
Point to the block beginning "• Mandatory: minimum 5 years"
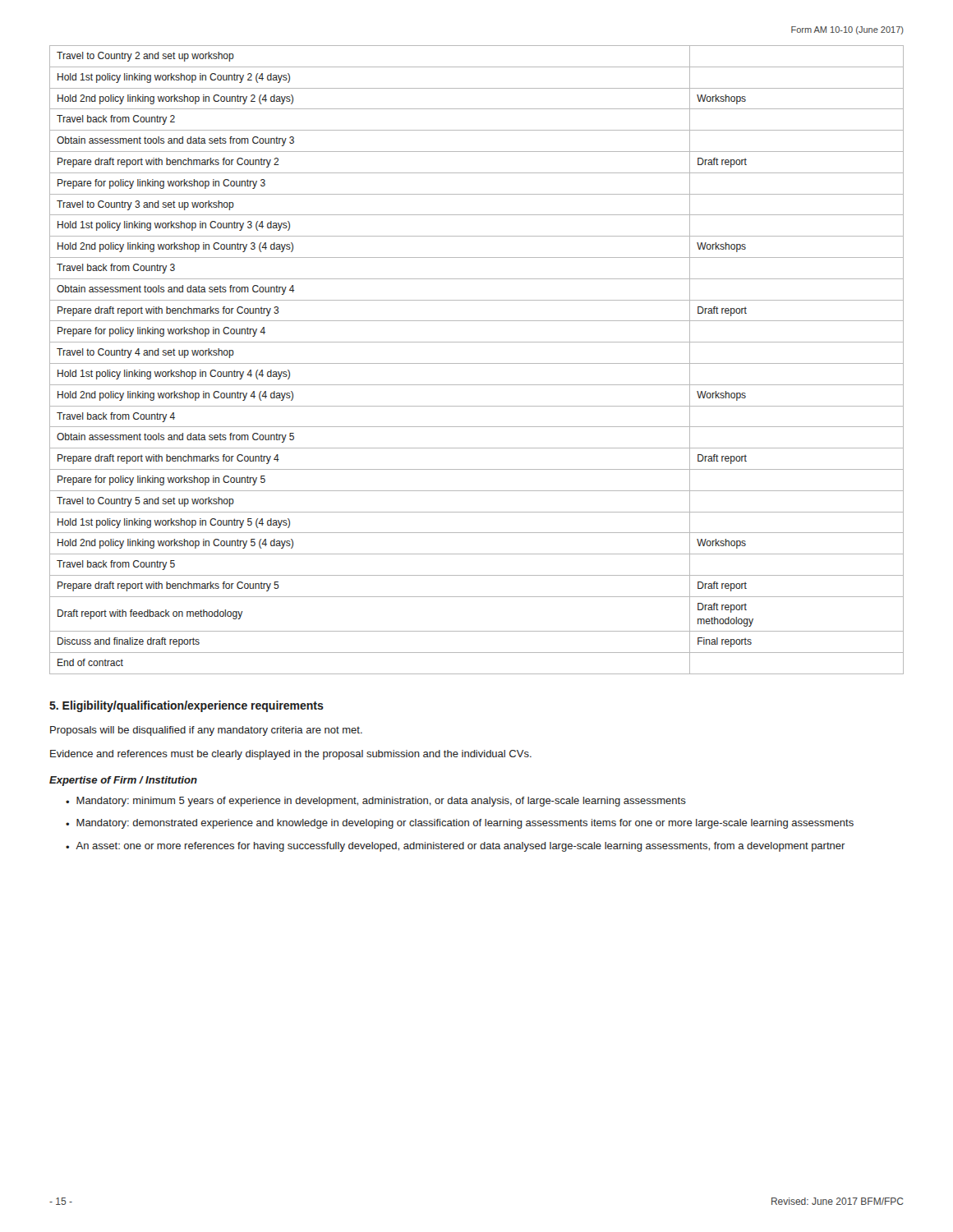(376, 801)
